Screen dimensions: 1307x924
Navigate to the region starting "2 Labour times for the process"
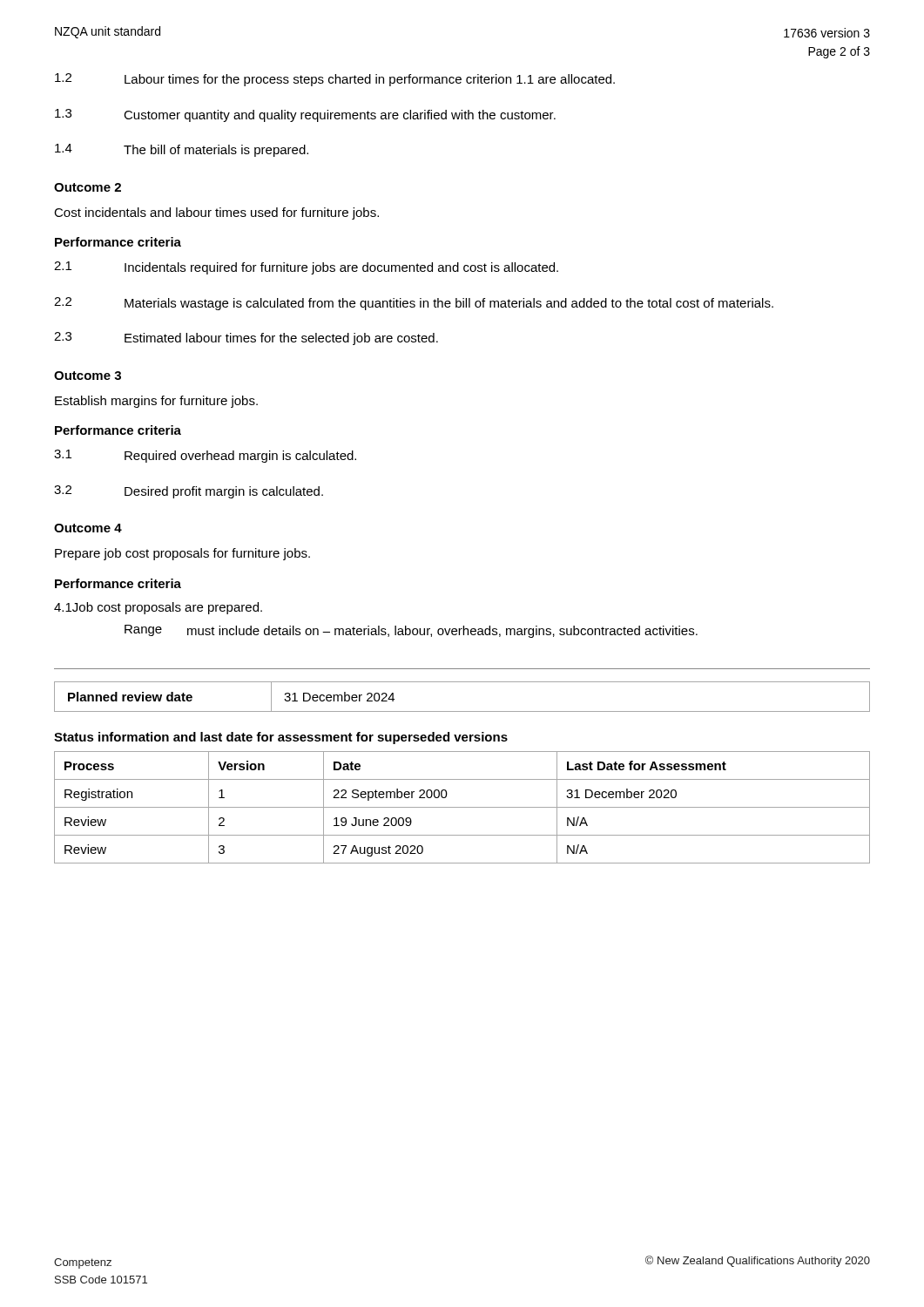462,79
